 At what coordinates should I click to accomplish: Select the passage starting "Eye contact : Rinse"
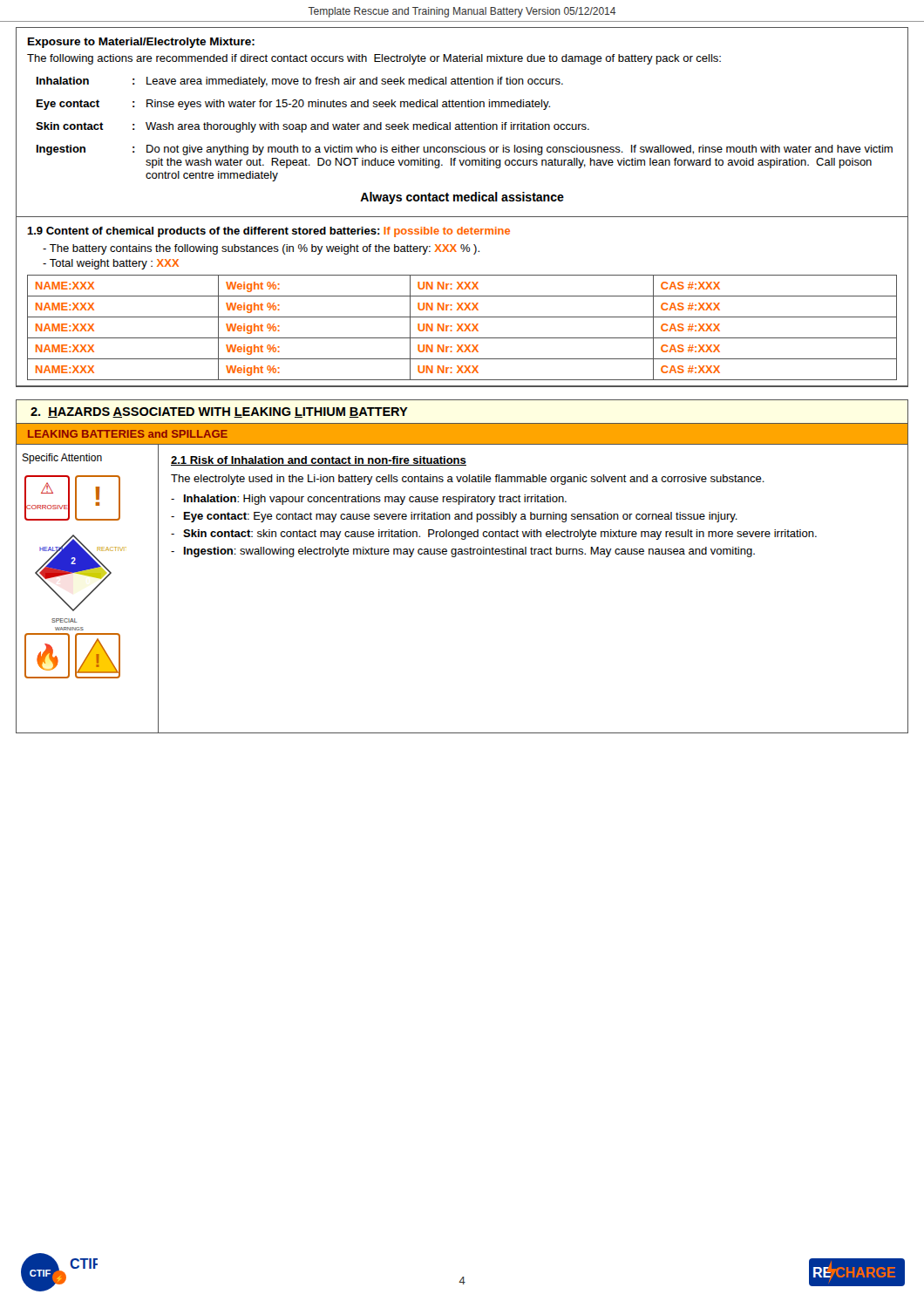462,103
